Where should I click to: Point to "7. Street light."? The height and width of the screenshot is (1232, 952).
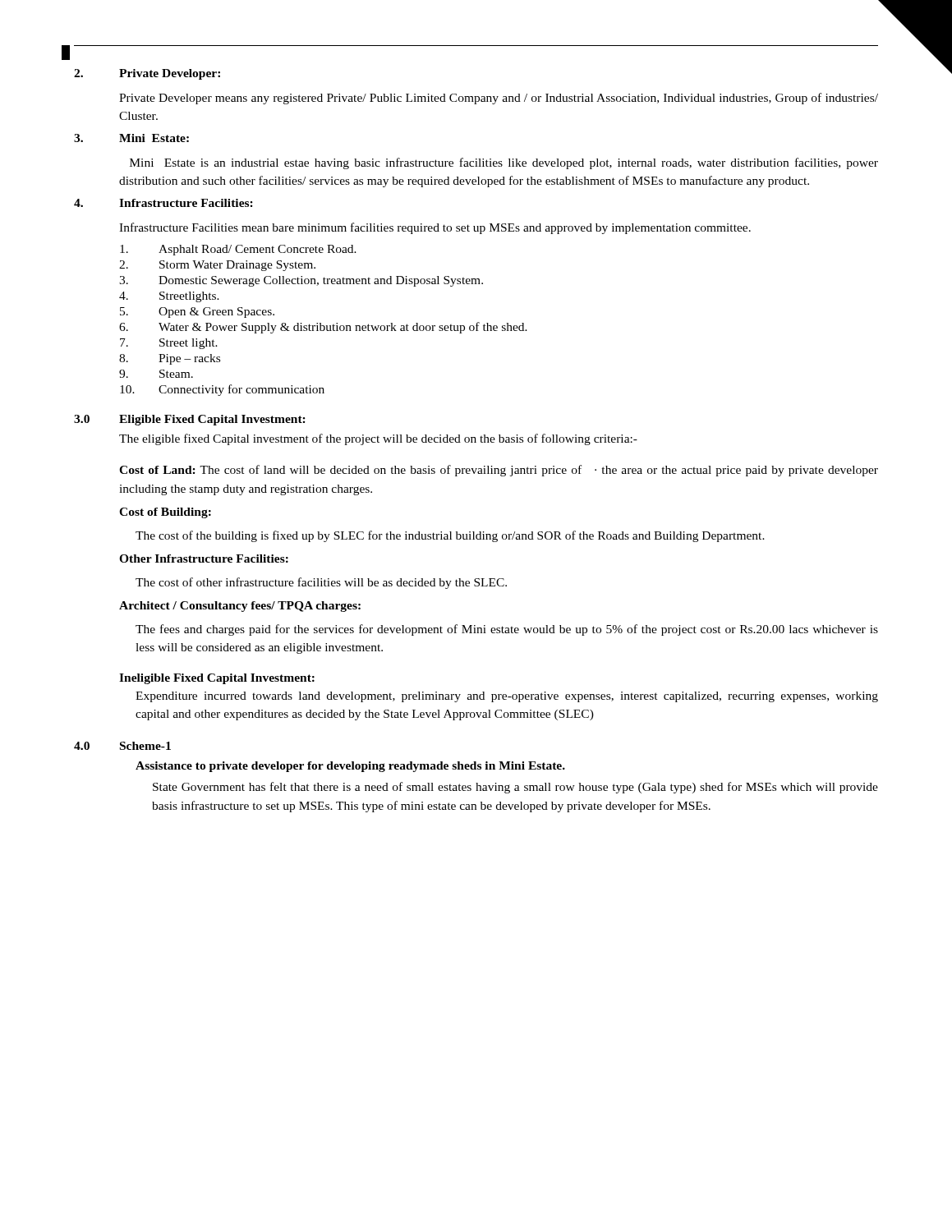point(169,343)
